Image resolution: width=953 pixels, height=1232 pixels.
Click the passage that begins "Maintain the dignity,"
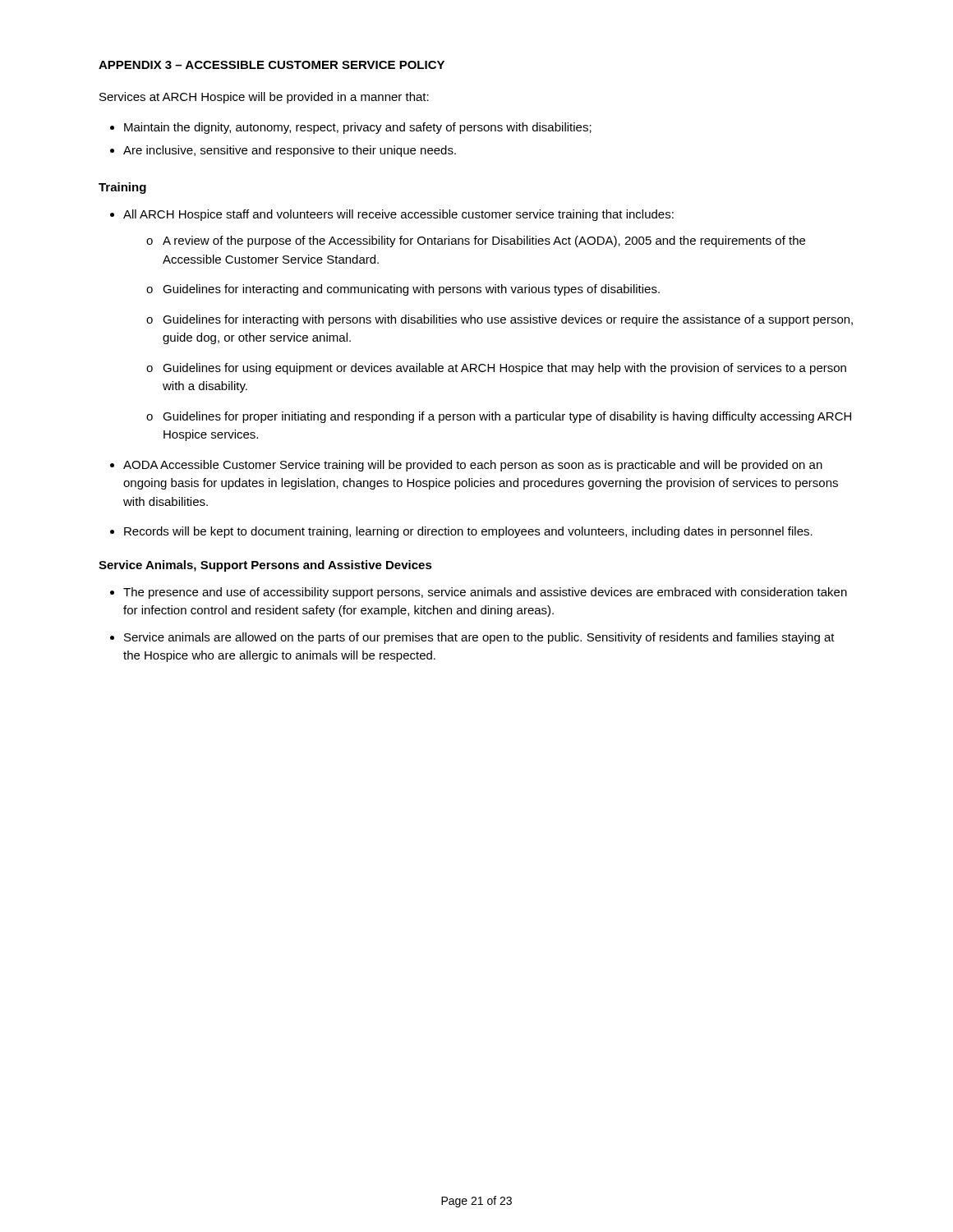click(358, 126)
